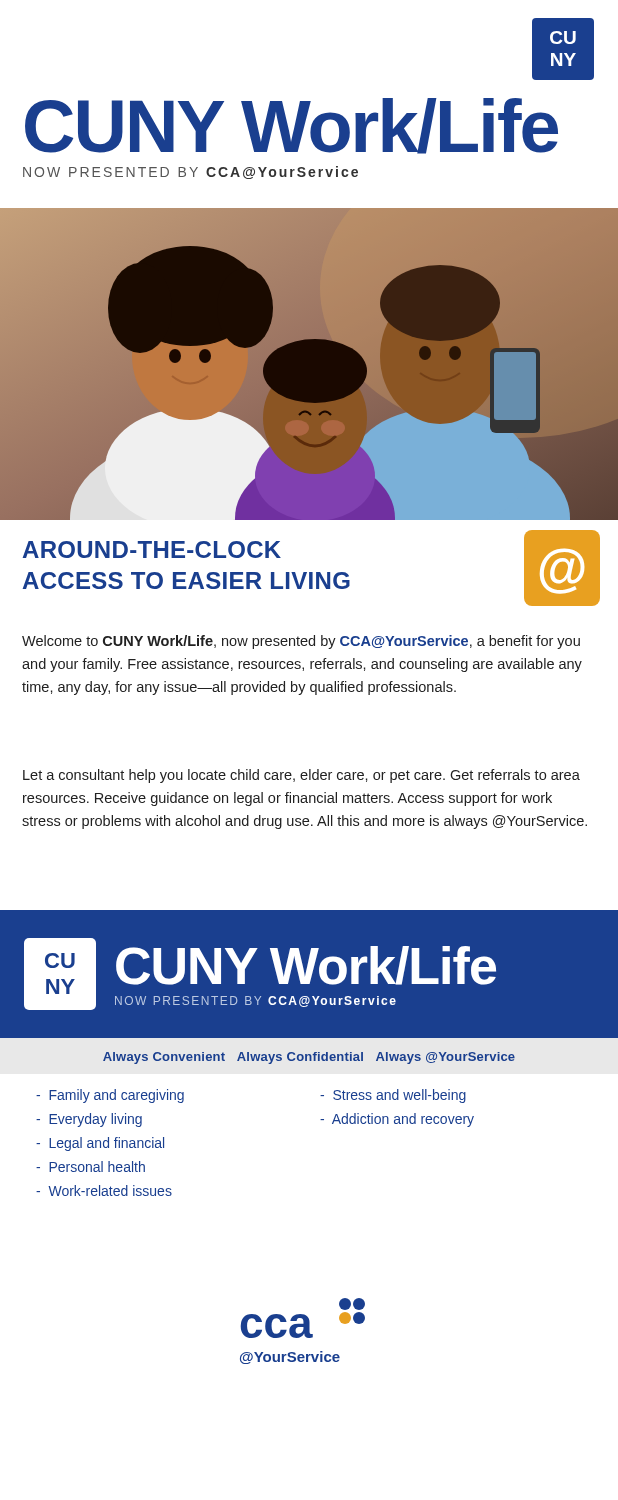The image size is (618, 1500).
Task: Find the text starting "Always Convenient Always Confidential Always @YourService"
Action: coord(309,1056)
